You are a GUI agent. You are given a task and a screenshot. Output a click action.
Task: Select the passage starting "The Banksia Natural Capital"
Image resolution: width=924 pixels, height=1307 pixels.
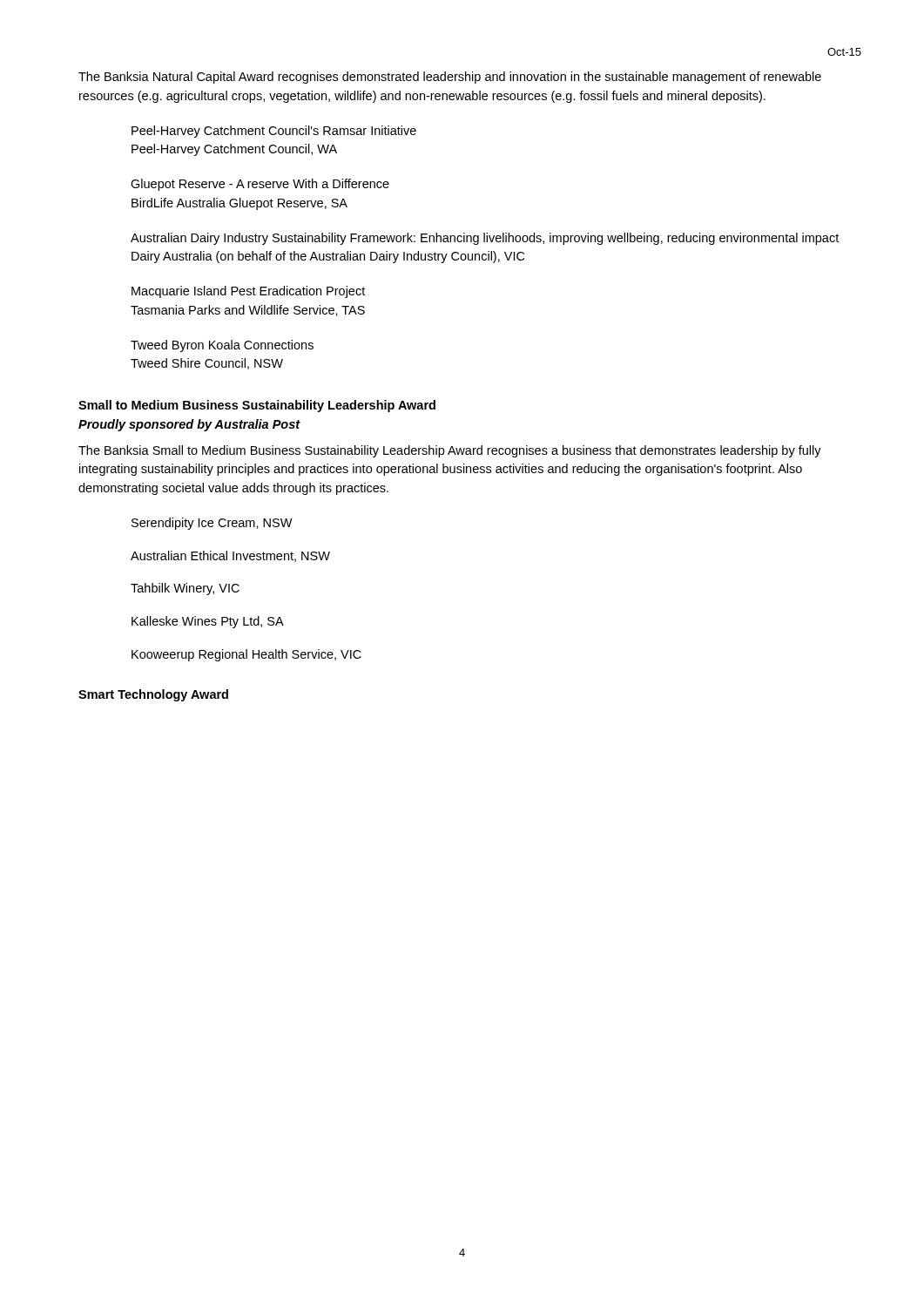pyautogui.click(x=450, y=86)
